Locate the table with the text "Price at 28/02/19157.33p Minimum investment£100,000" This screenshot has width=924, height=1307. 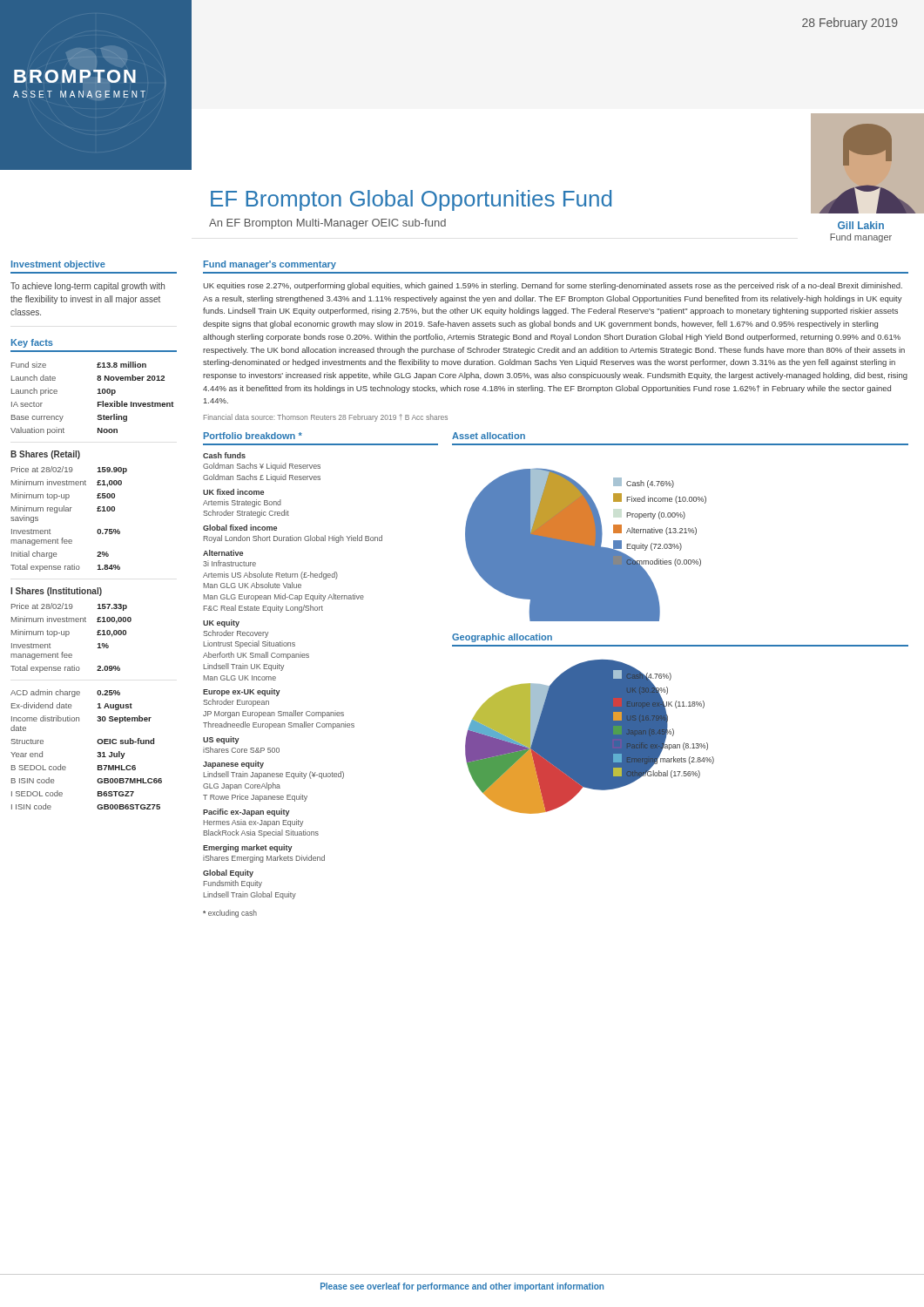94,637
